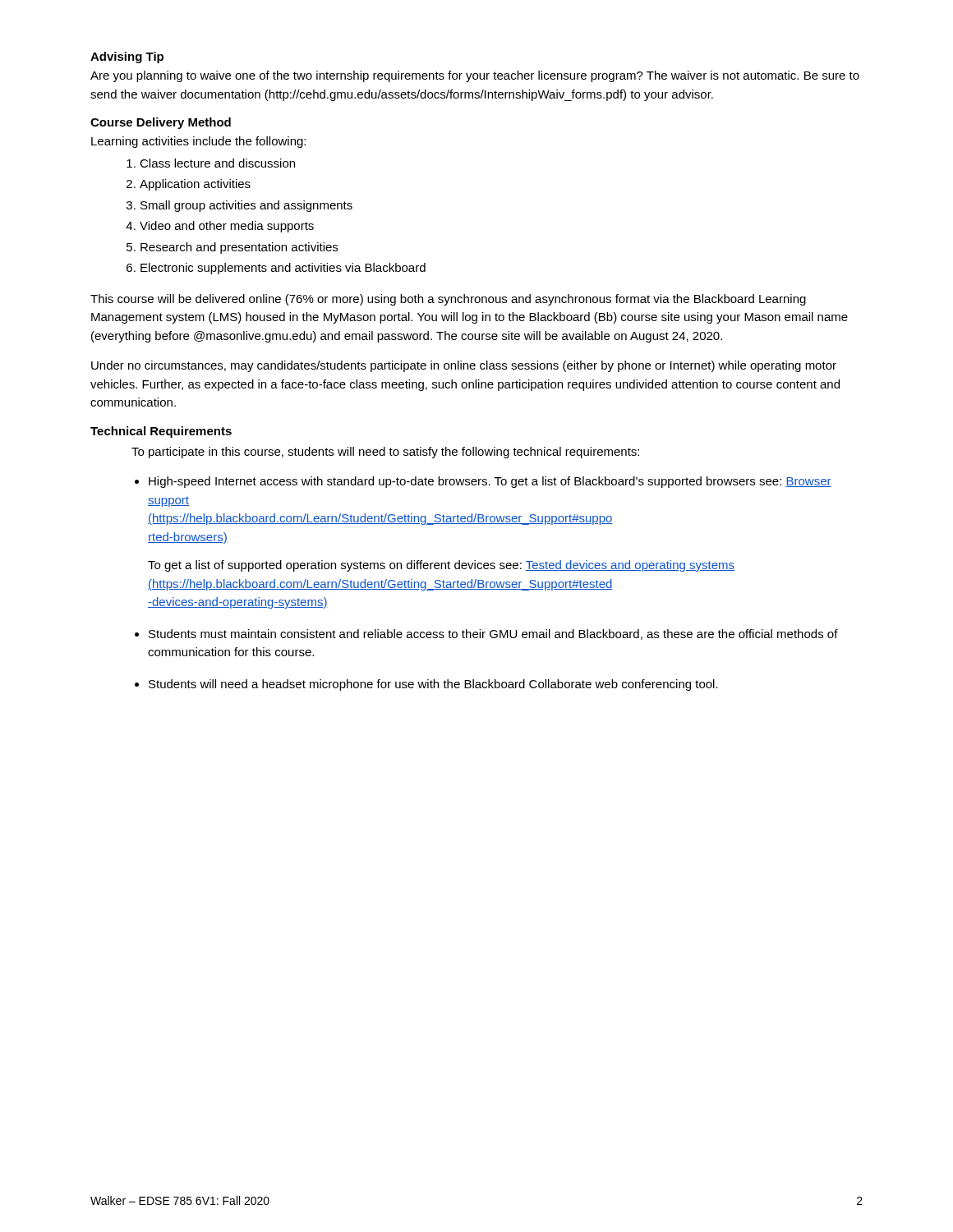The width and height of the screenshot is (953, 1232).
Task: Find the block on this page that starts "Are you planning to waive one"
Action: [475, 84]
